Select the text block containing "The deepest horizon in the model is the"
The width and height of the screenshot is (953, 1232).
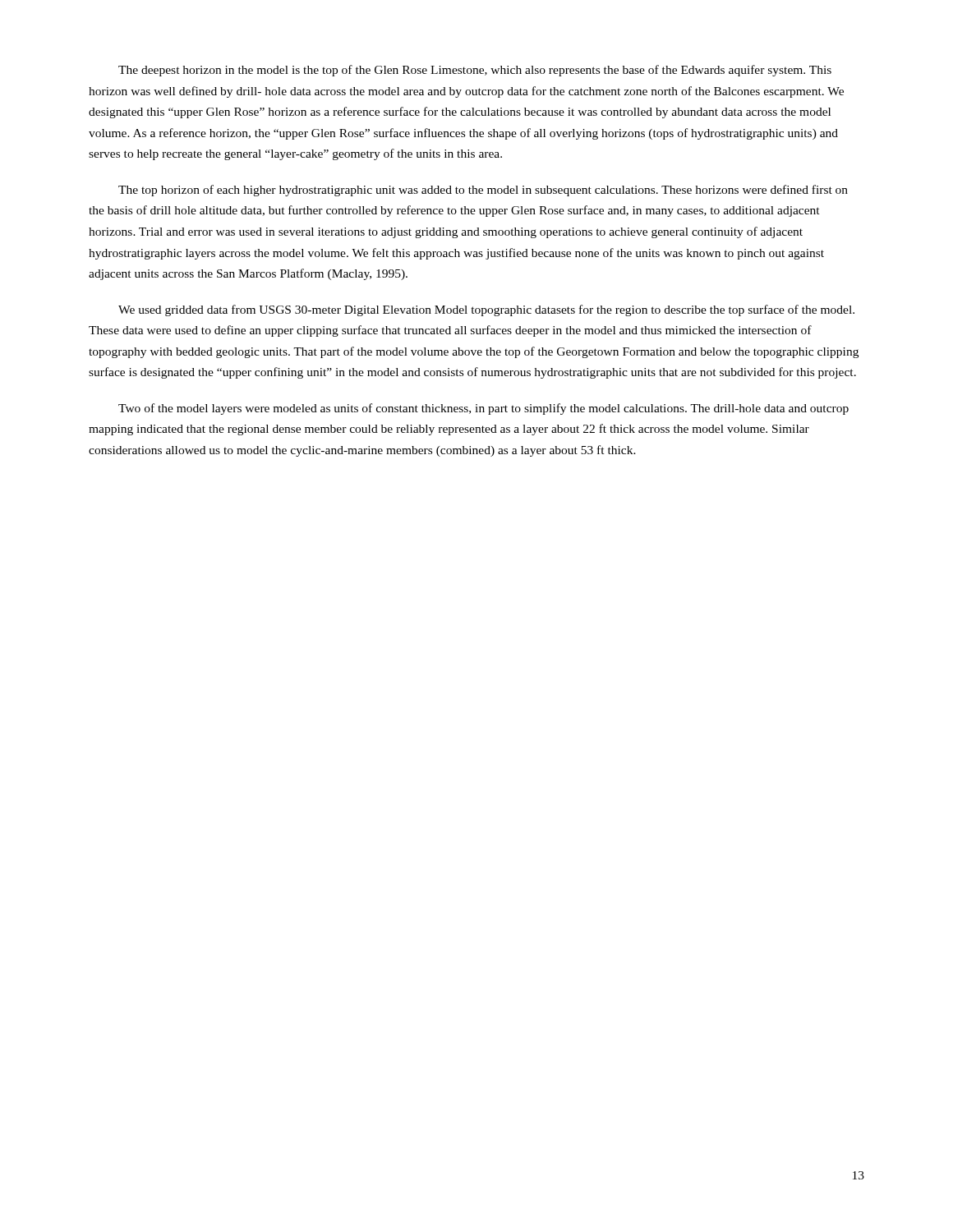pos(476,112)
